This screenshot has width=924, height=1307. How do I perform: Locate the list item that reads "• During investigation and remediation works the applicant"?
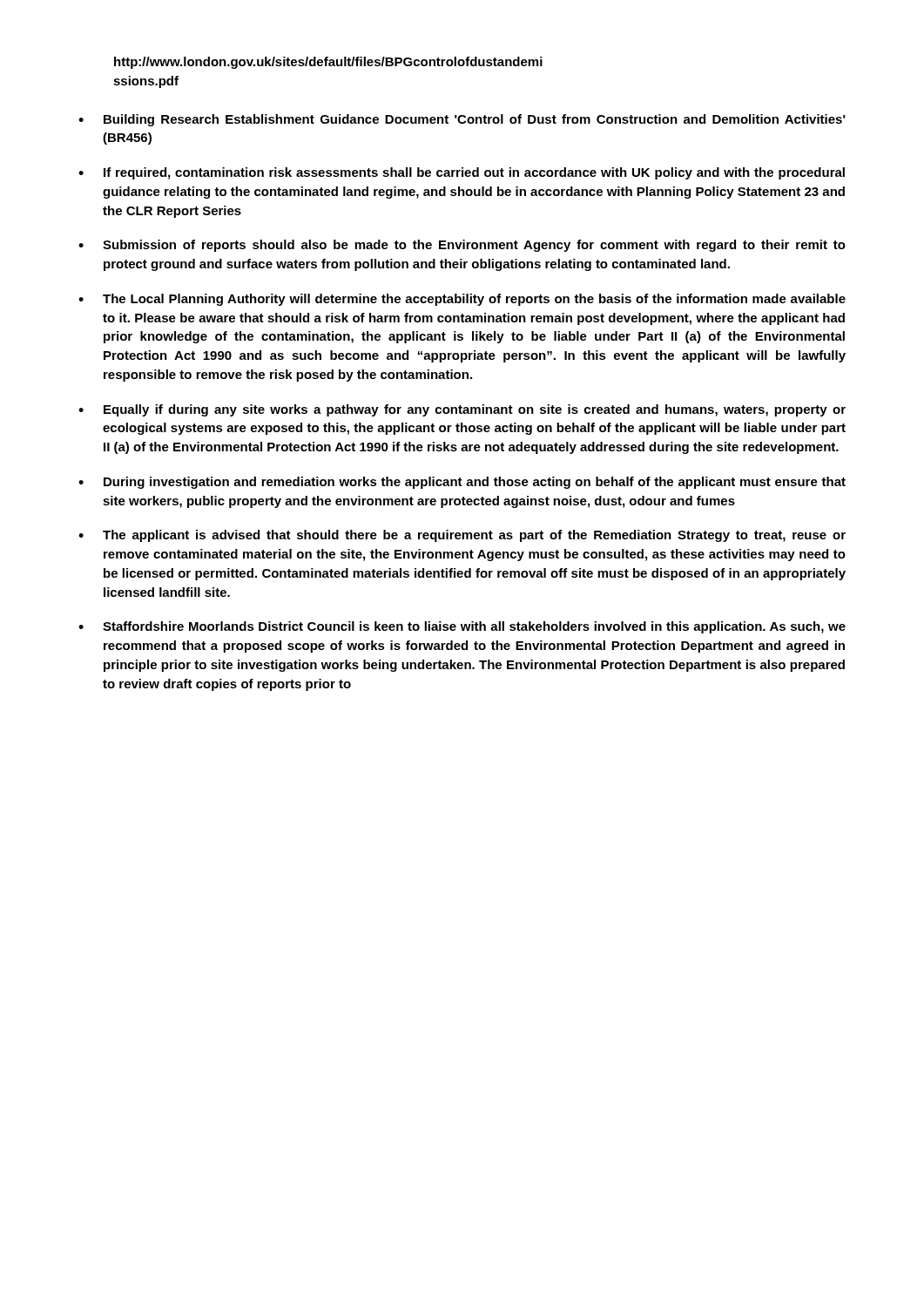click(x=462, y=491)
